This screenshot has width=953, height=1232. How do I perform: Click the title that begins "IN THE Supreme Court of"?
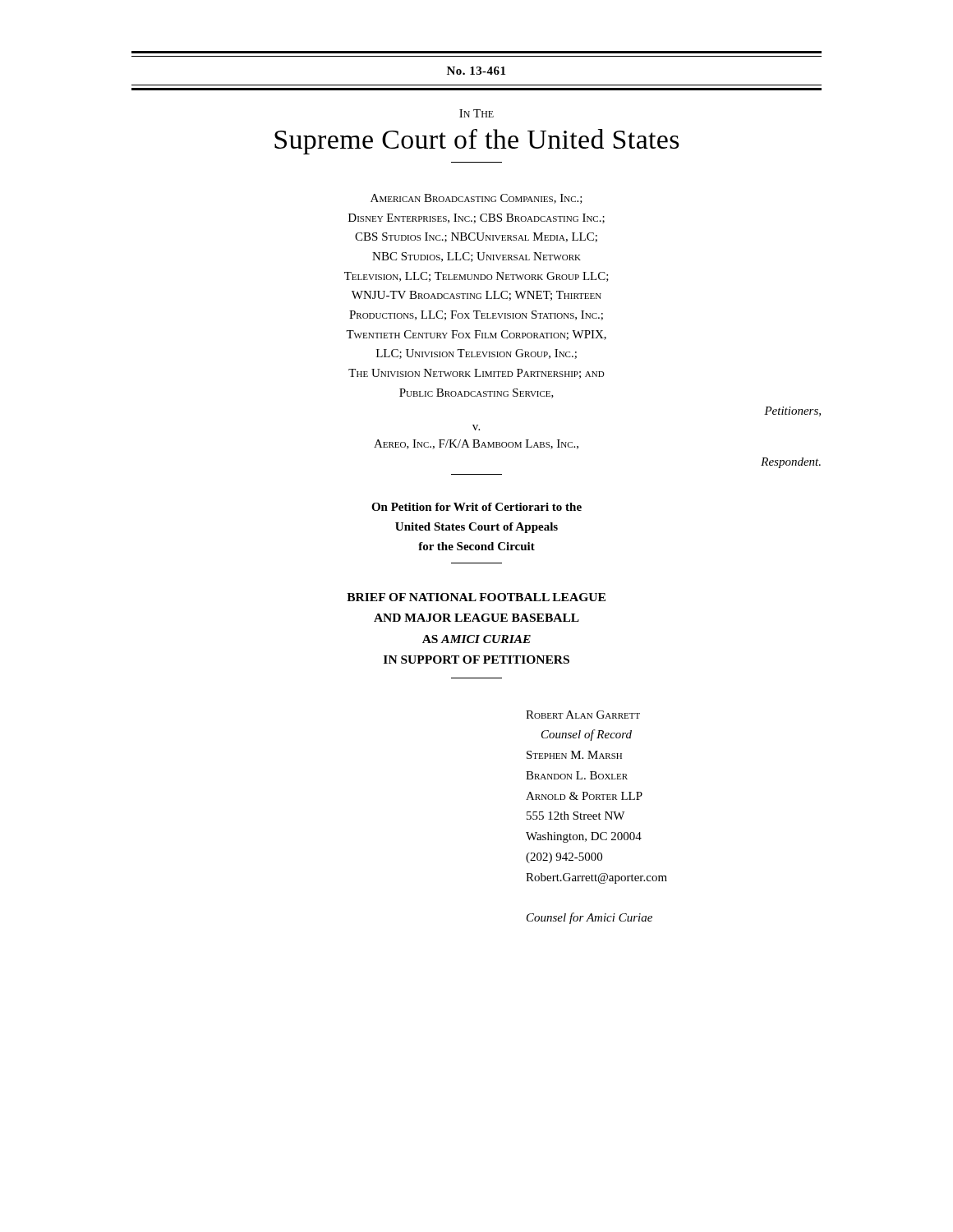[476, 131]
